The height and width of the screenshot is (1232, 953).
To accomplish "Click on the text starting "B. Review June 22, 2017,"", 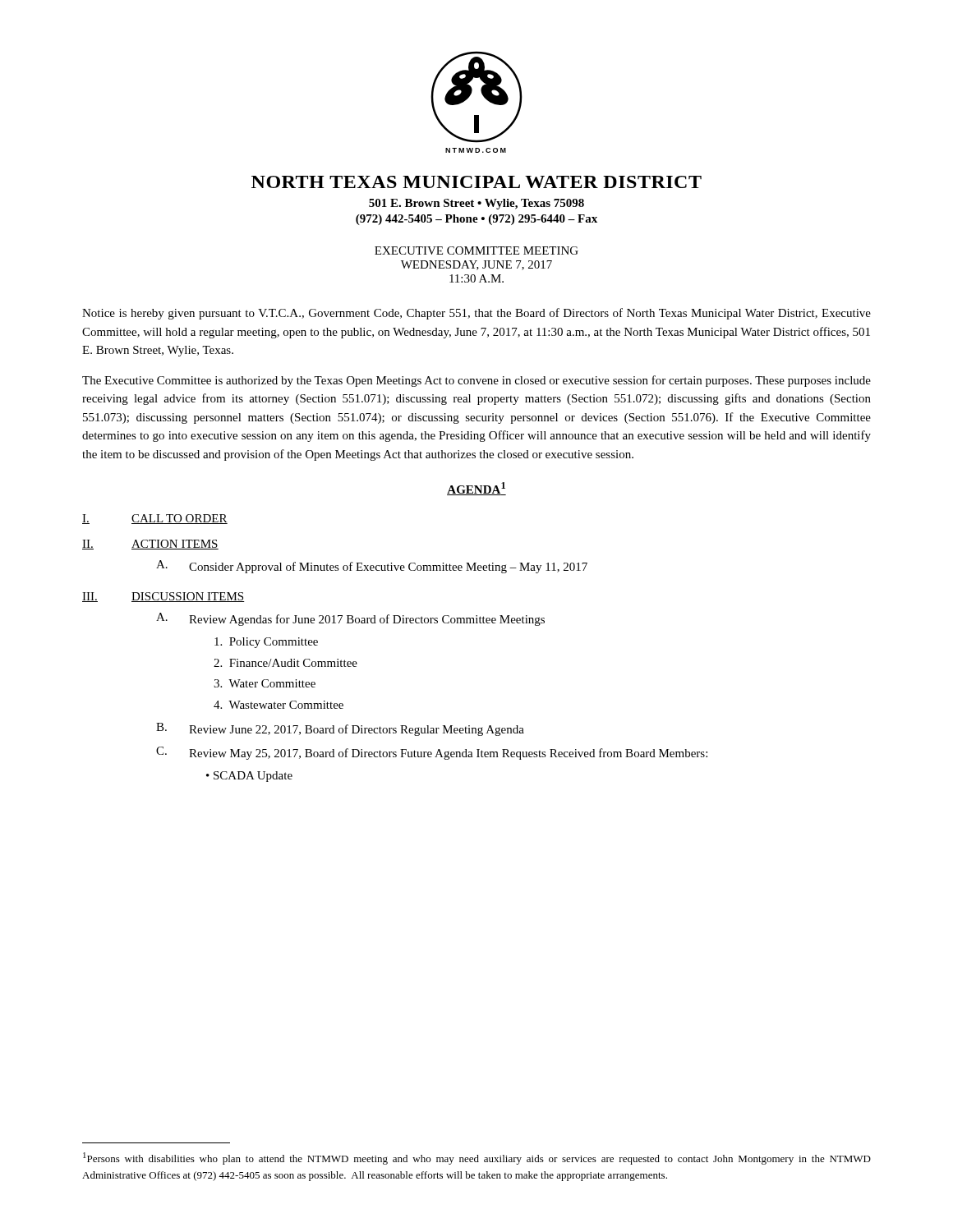I will pyautogui.click(x=340, y=730).
